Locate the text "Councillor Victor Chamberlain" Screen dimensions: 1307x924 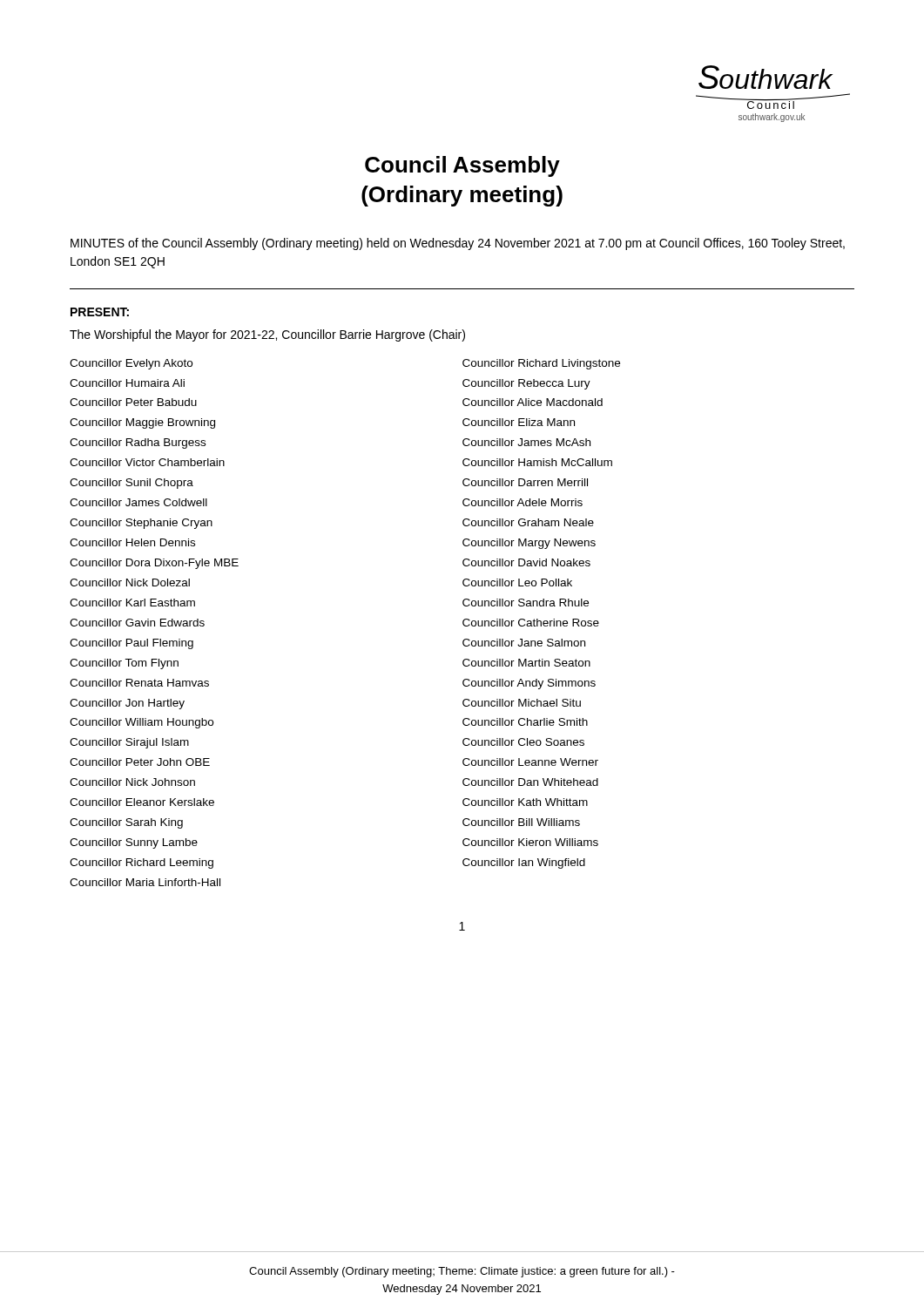[147, 463]
